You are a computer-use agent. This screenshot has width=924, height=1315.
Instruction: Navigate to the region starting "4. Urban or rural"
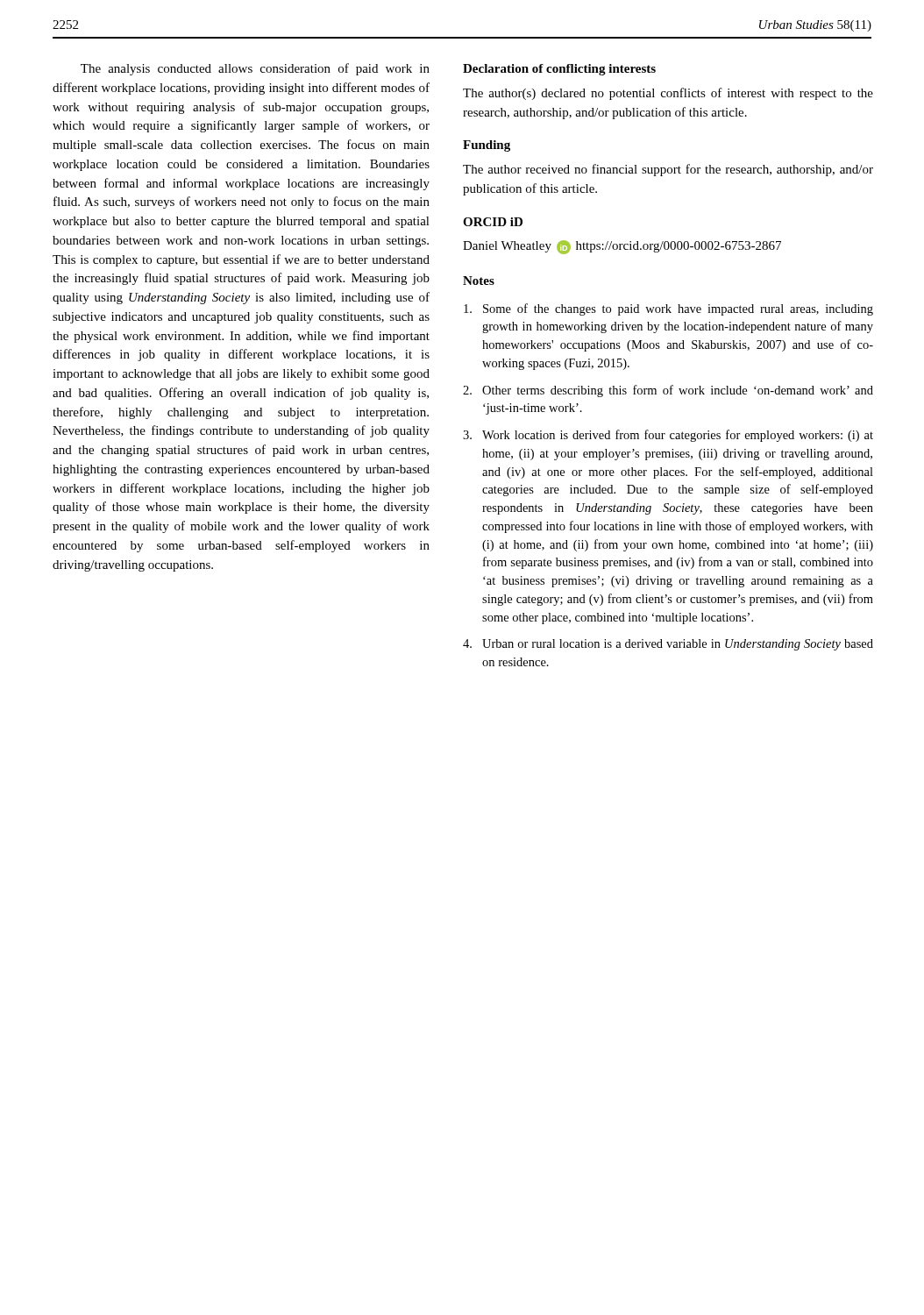pos(668,653)
